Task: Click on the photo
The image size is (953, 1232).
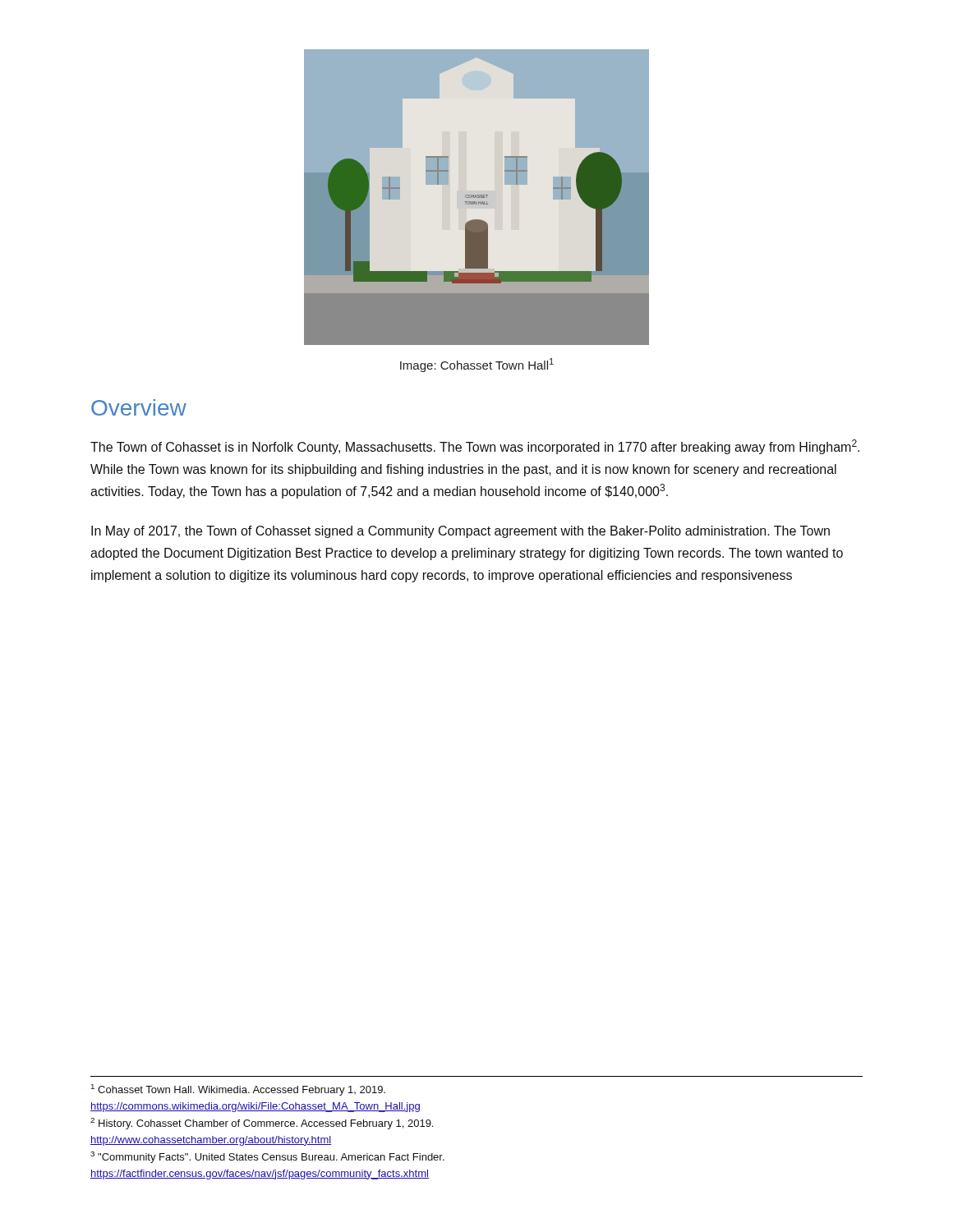Action: pos(476,199)
